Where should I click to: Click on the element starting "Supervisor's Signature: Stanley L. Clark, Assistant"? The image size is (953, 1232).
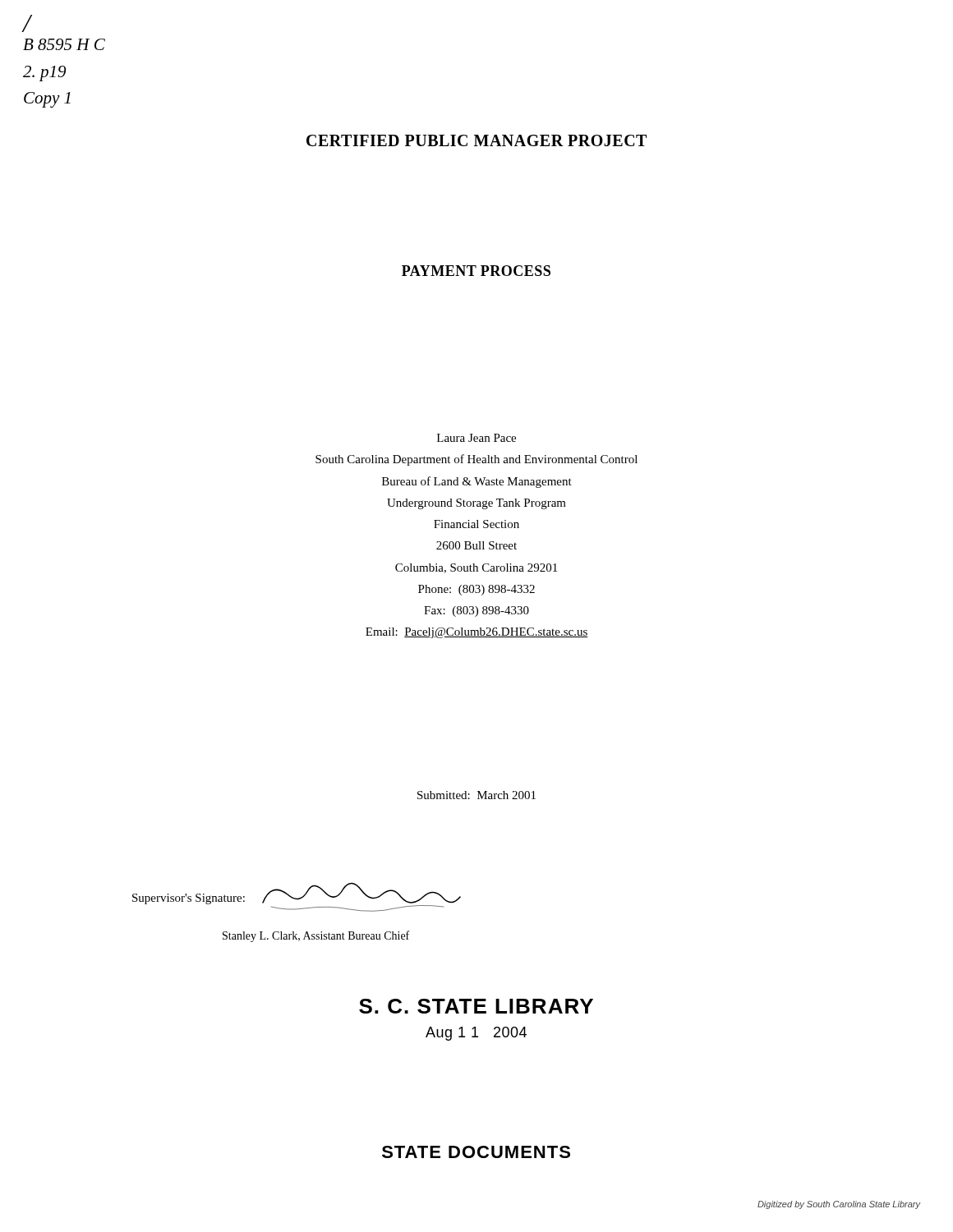(300, 907)
